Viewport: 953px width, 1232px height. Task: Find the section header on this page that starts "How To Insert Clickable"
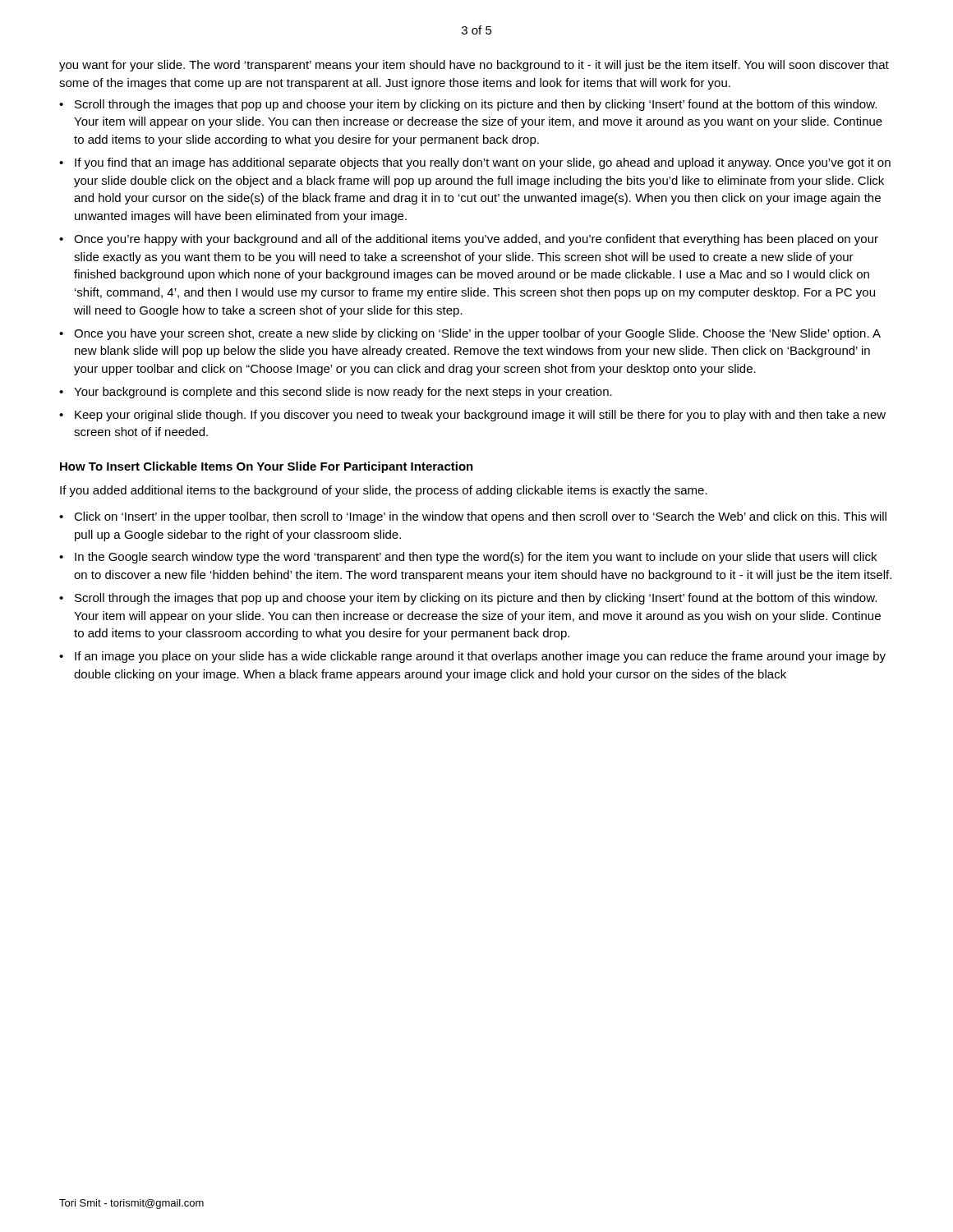[x=266, y=466]
